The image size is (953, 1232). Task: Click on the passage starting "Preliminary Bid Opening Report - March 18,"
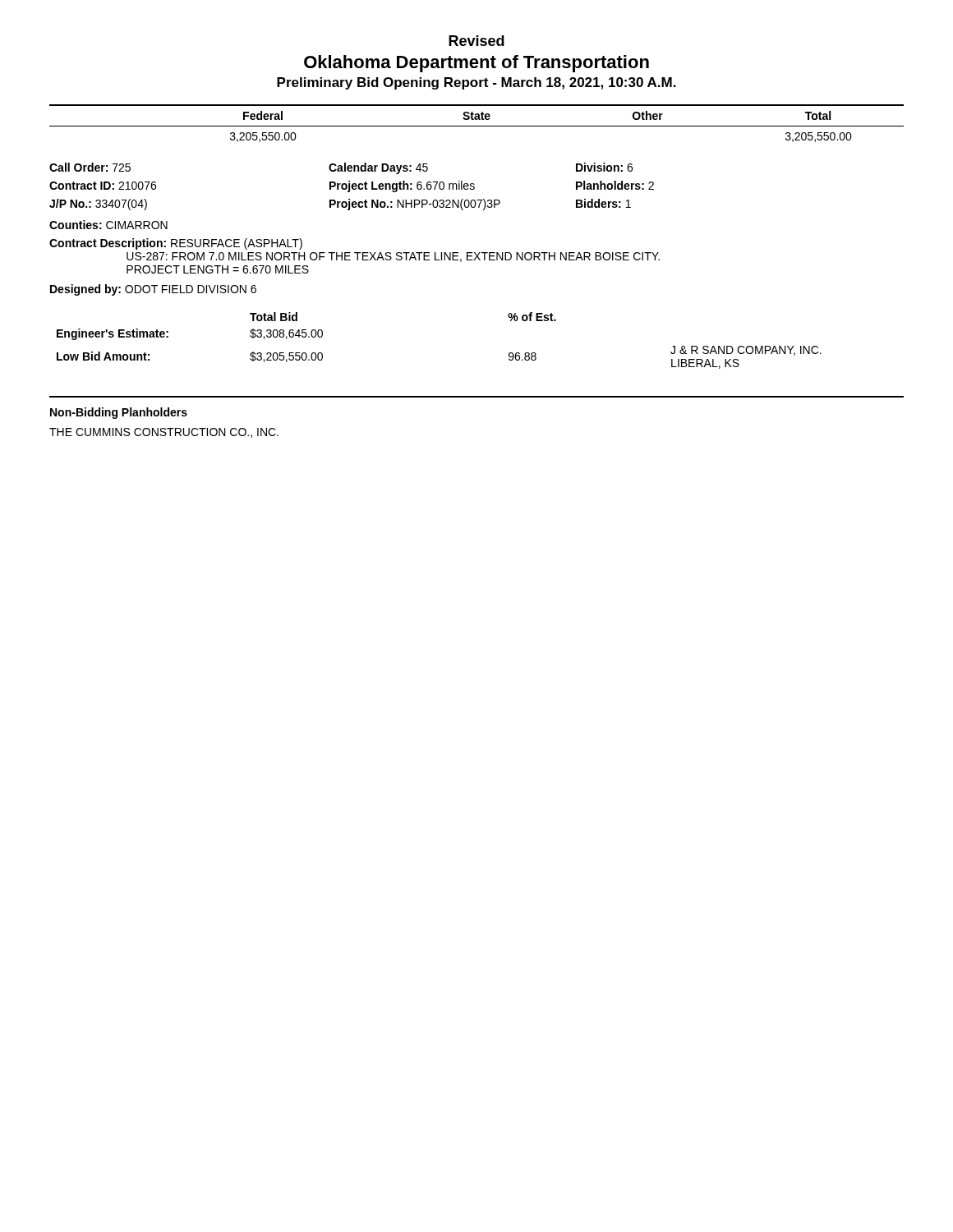point(476,83)
